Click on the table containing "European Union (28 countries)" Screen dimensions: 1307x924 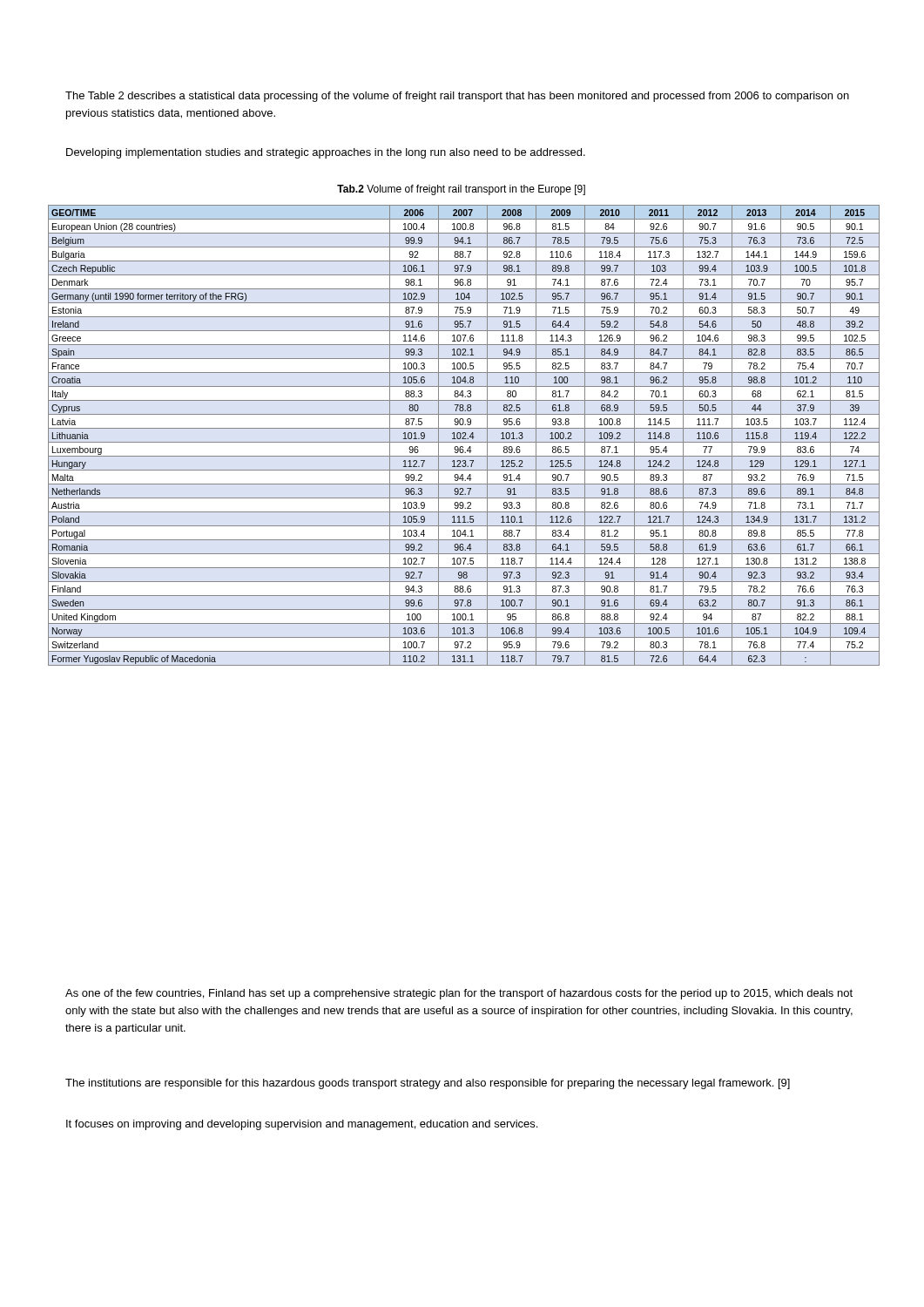464,435
